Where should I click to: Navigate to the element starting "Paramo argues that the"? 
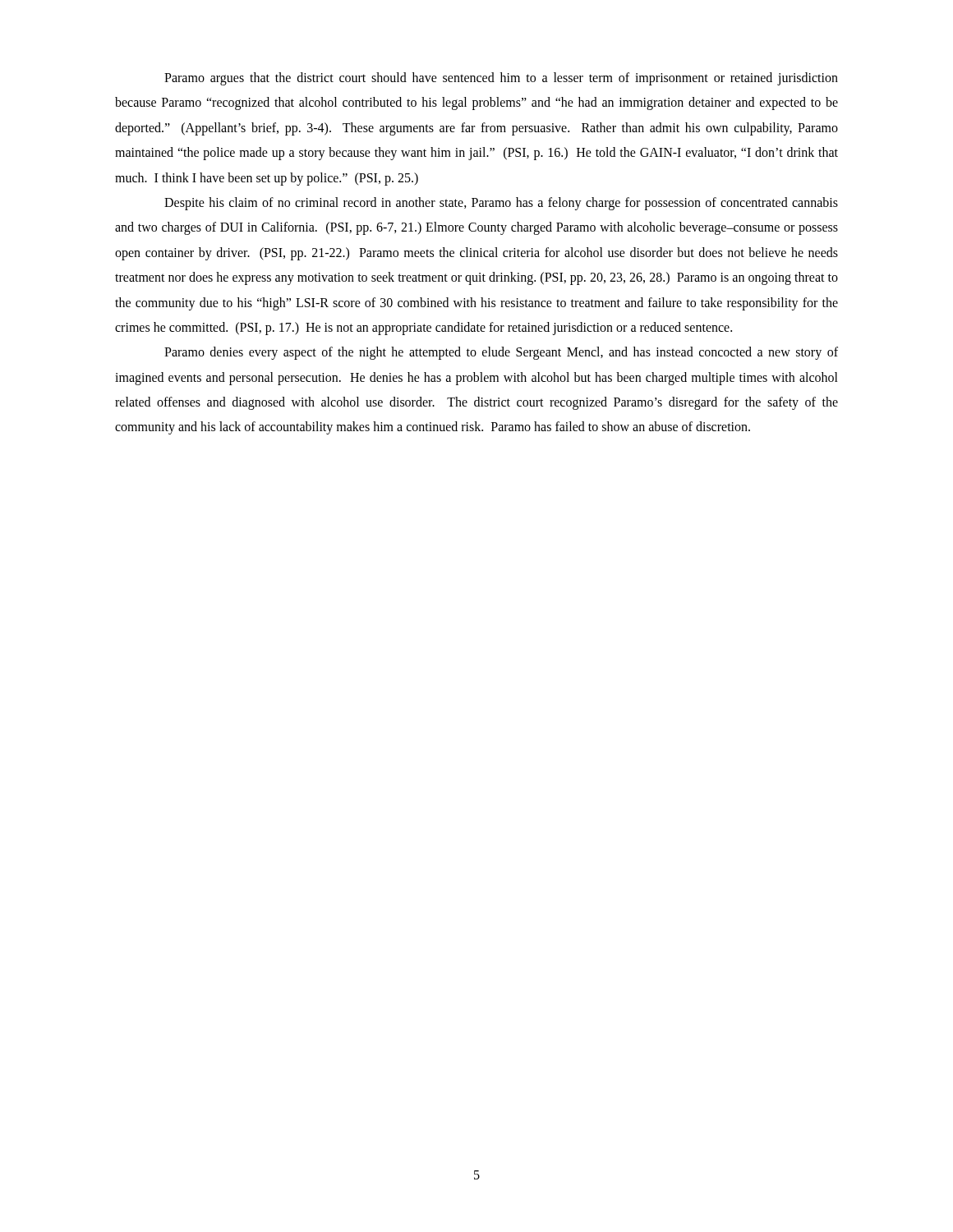[x=476, y=128]
